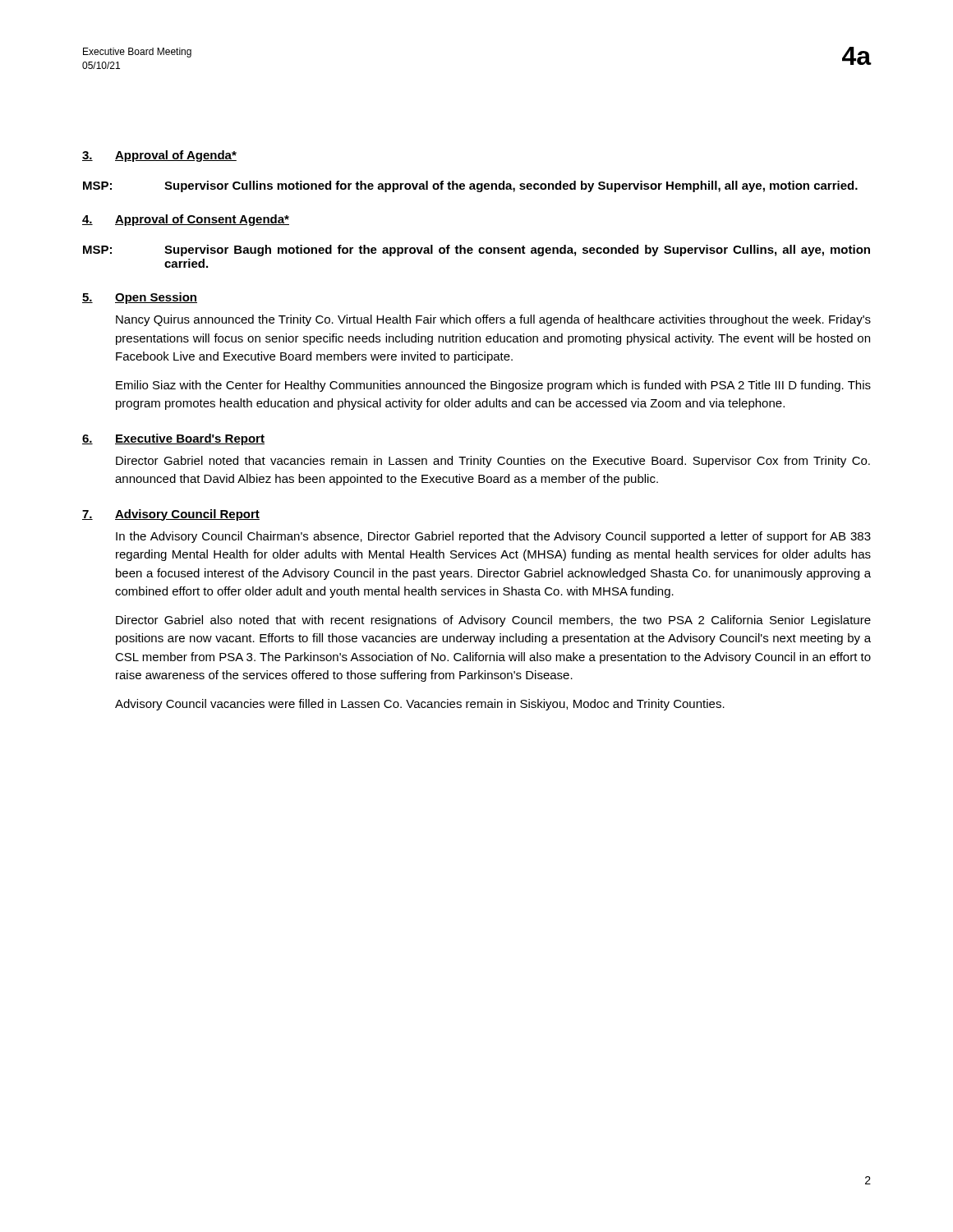953x1232 pixels.
Task: Locate the block starting "Director Gabriel noted that vacancies remain in"
Action: tap(493, 469)
